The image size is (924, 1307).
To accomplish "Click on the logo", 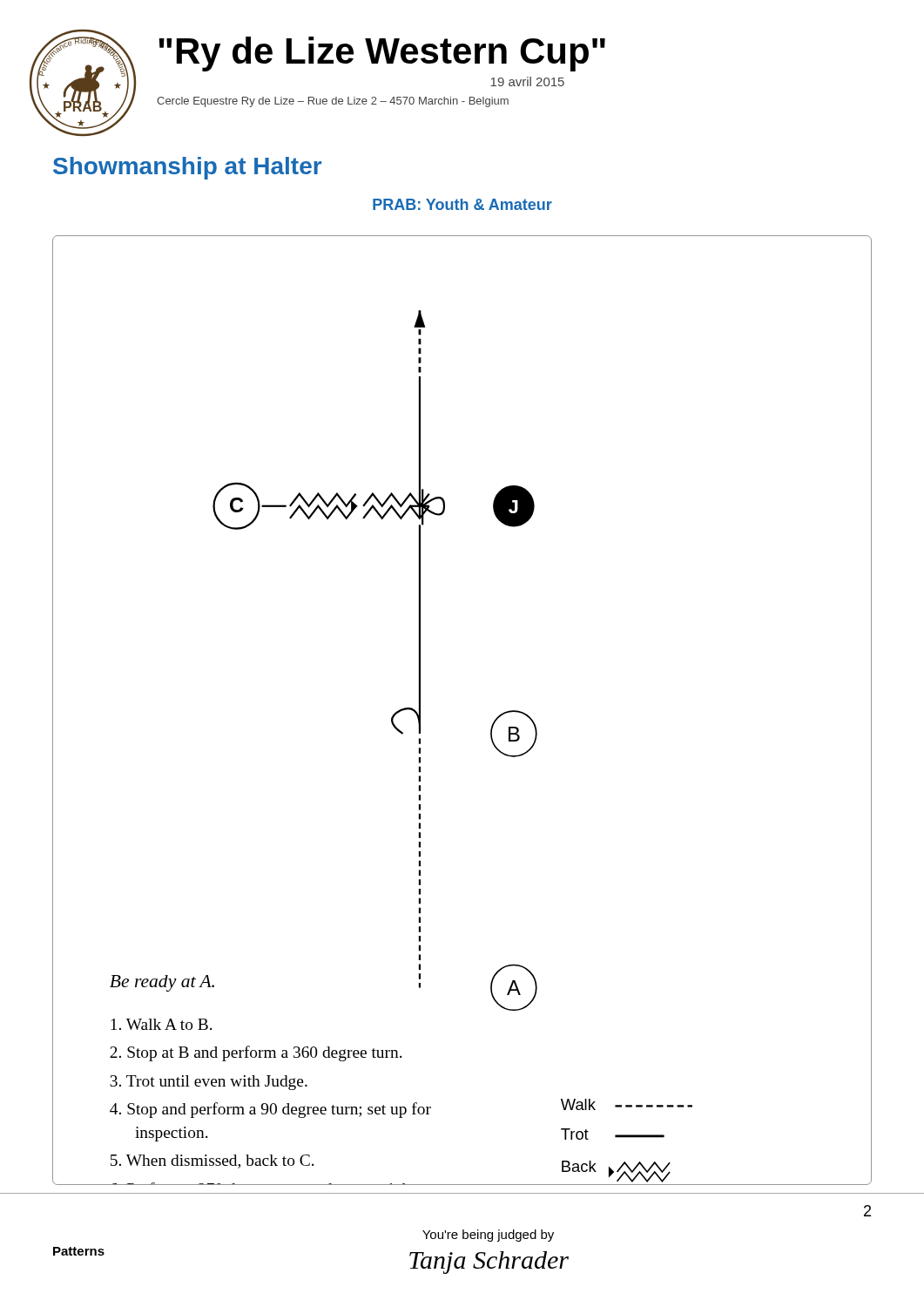I will 83,83.
